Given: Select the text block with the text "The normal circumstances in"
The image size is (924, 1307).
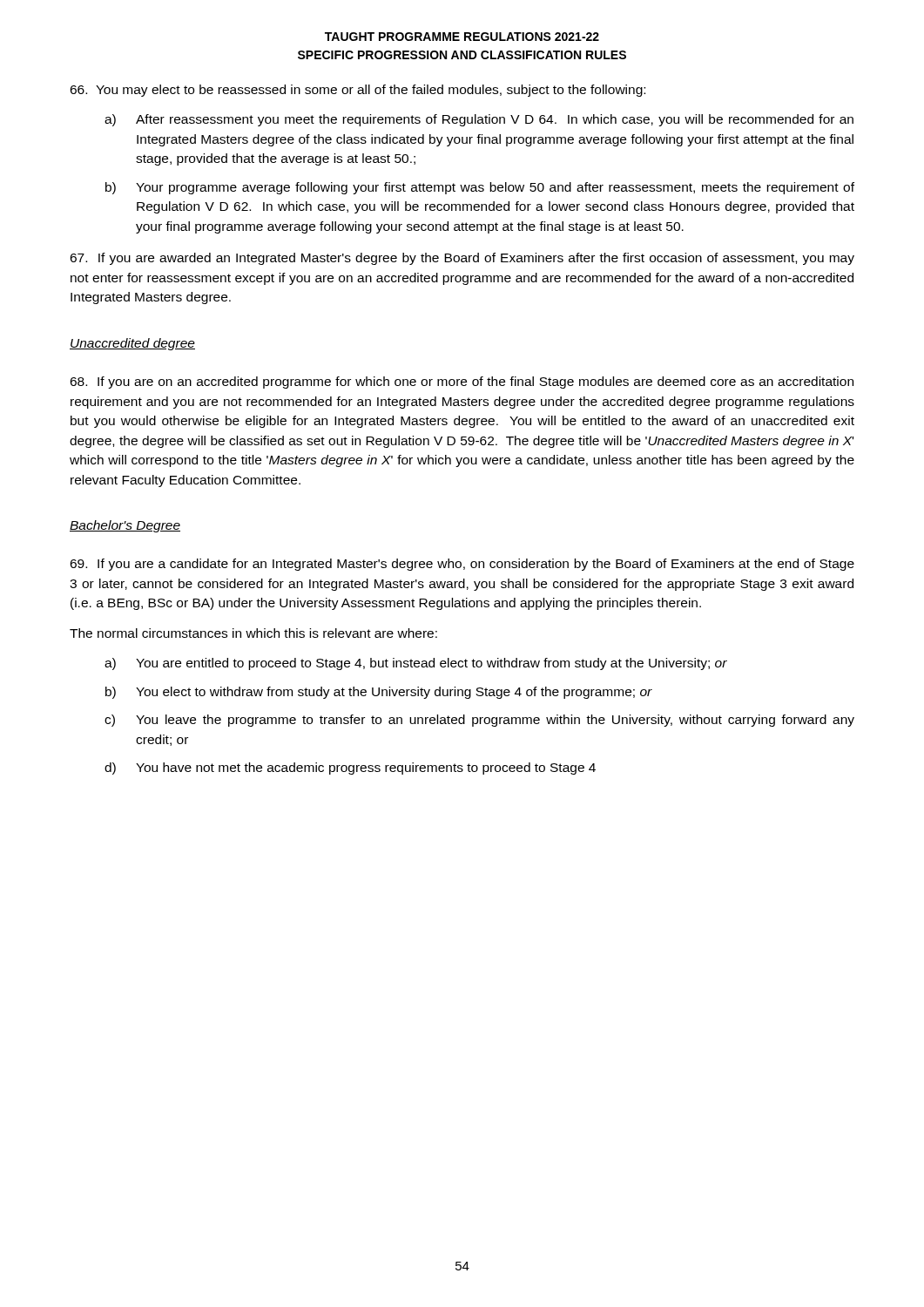Looking at the screenshot, I should [254, 633].
